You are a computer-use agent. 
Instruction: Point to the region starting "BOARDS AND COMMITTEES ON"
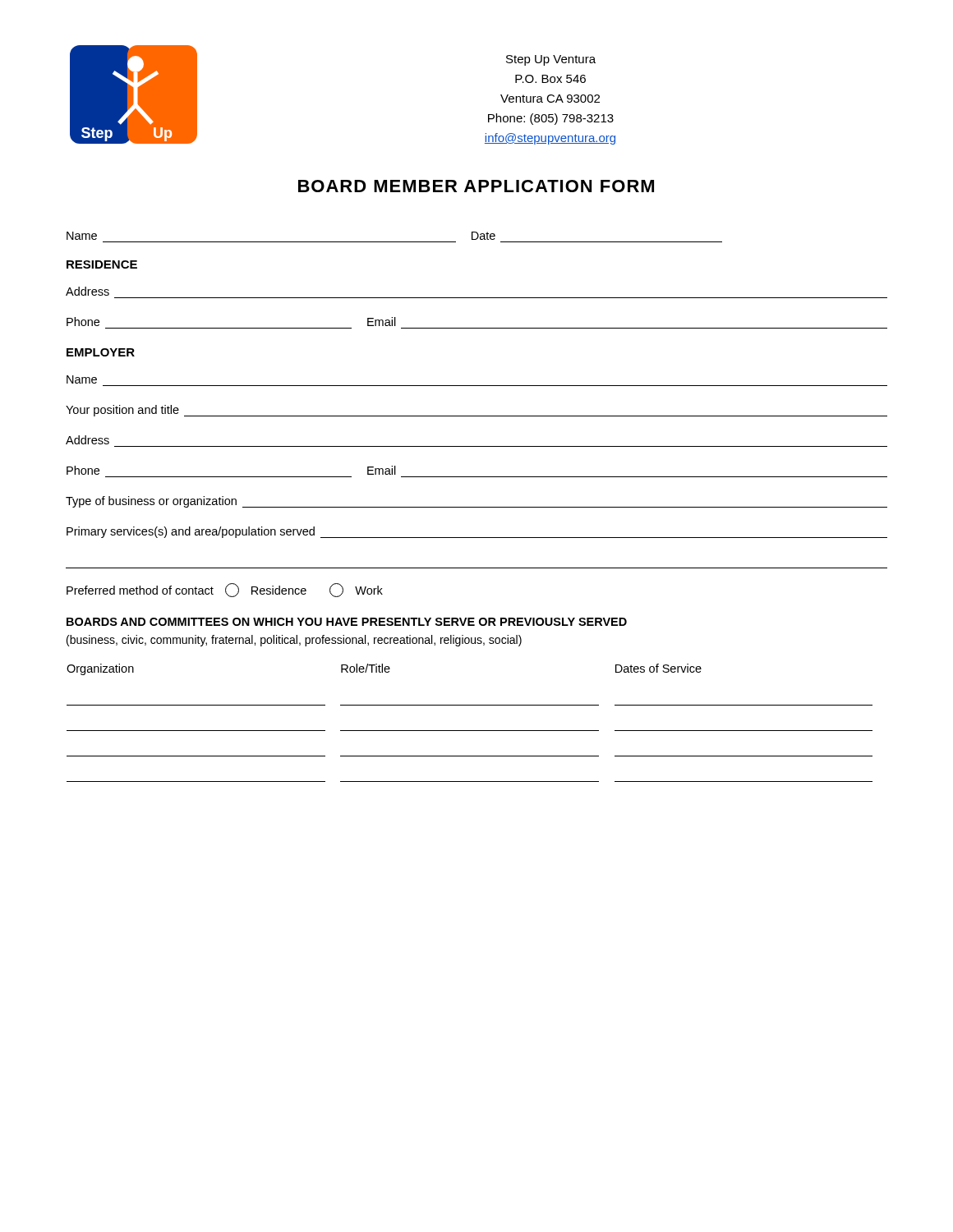coord(346,622)
